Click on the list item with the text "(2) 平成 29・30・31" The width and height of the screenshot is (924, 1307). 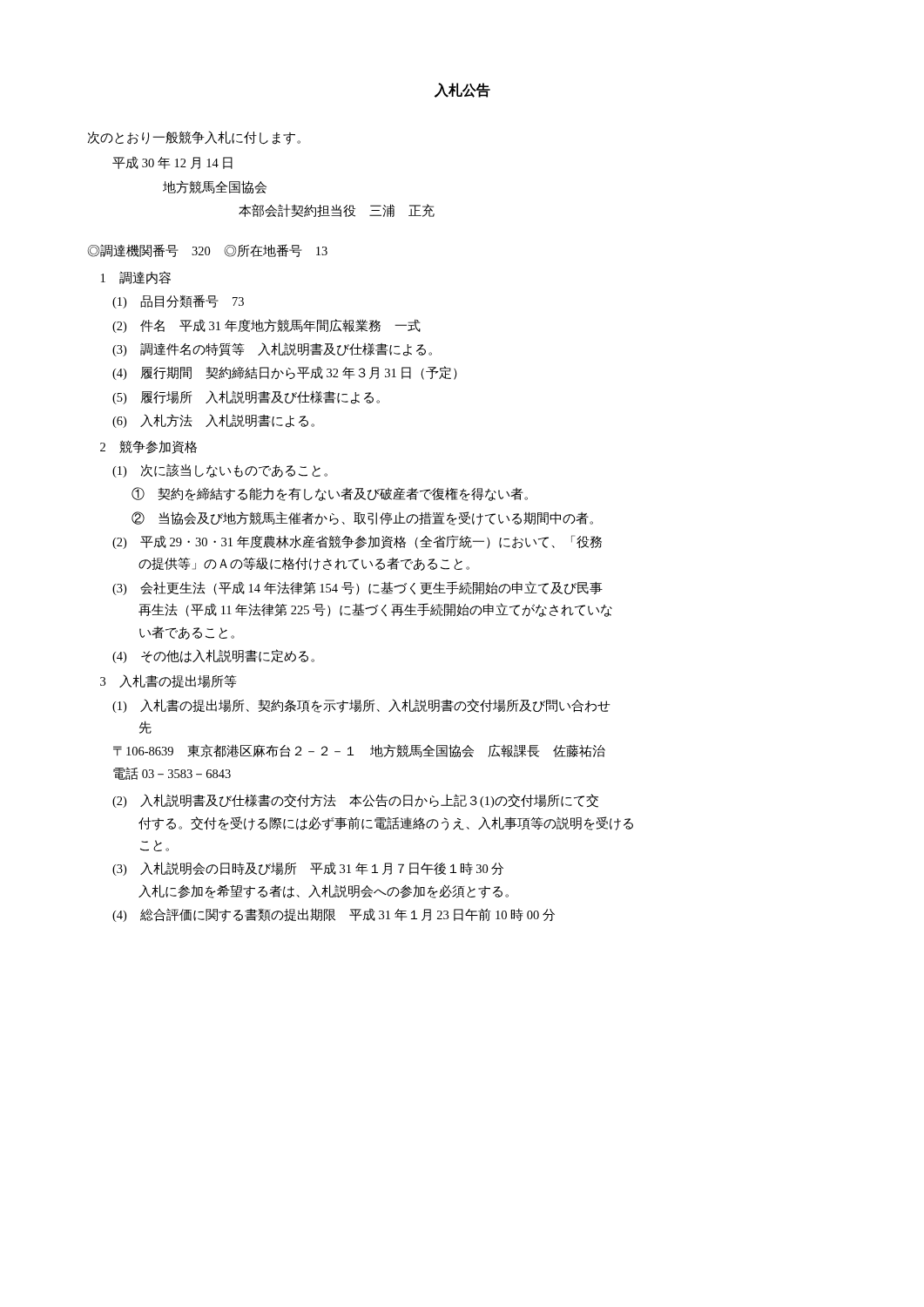(x=357, y=553)
